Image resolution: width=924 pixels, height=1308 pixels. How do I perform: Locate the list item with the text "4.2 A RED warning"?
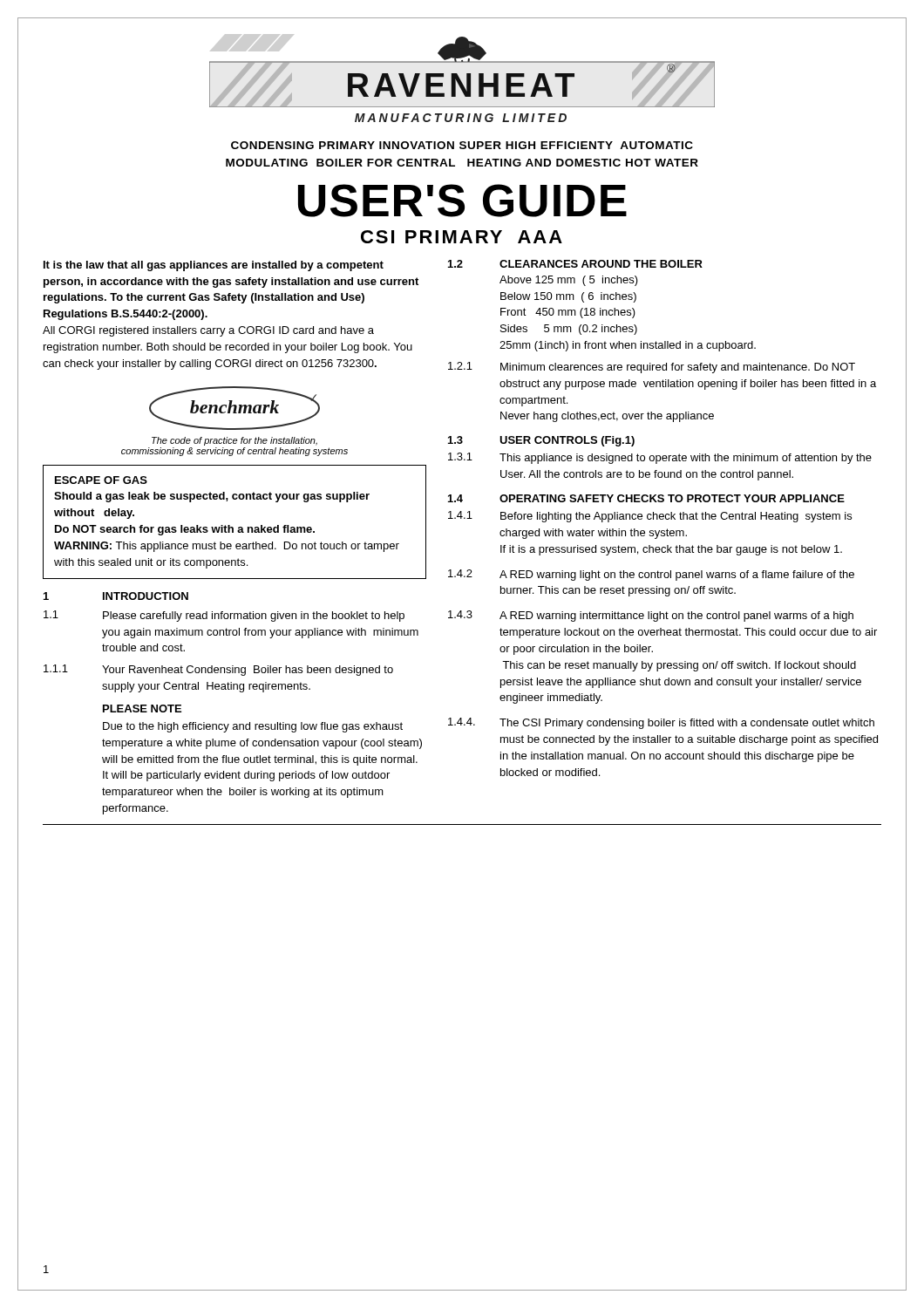click(664, 583)
